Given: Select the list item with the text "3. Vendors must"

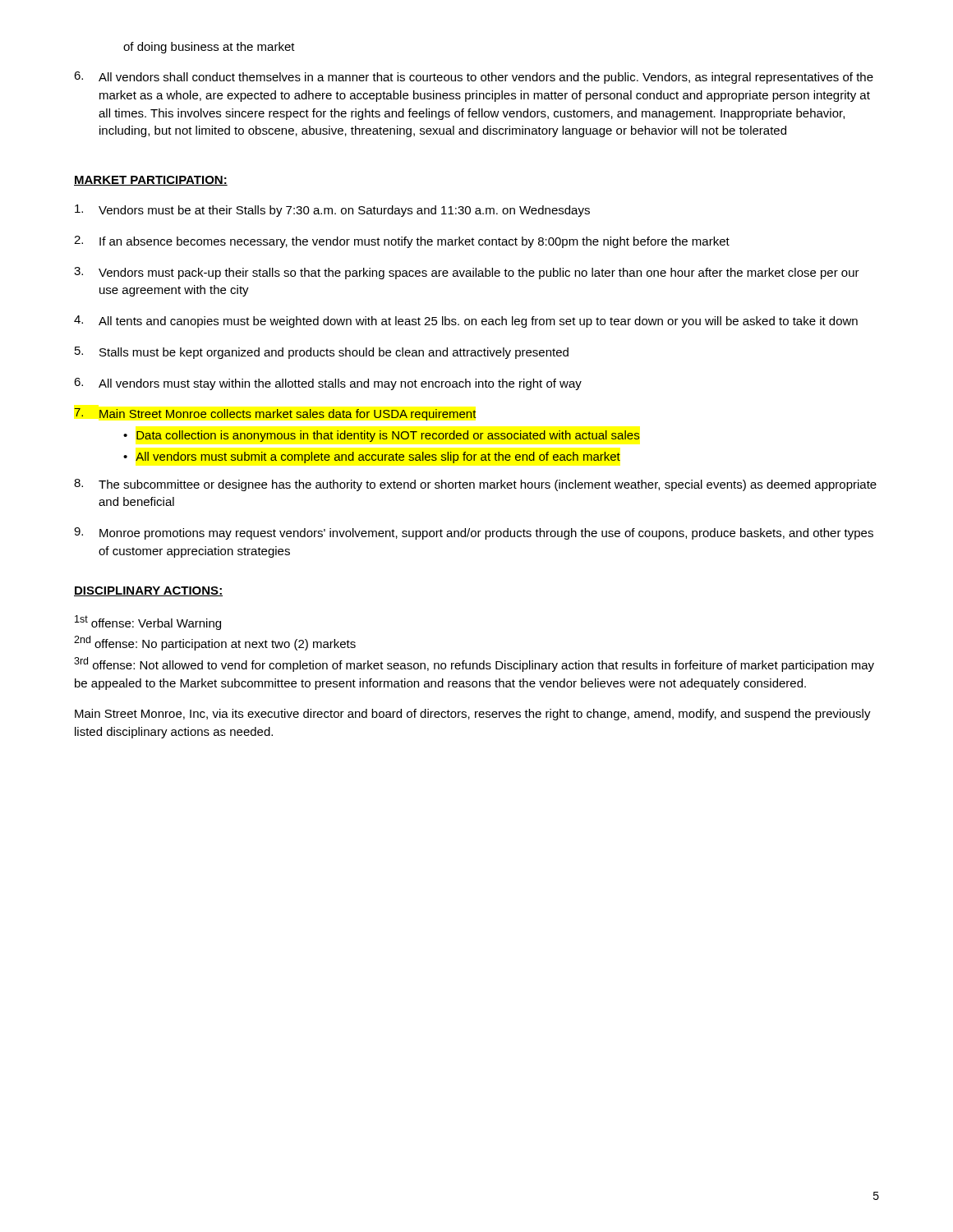Looking at the screenshot, I should point(476,281).
